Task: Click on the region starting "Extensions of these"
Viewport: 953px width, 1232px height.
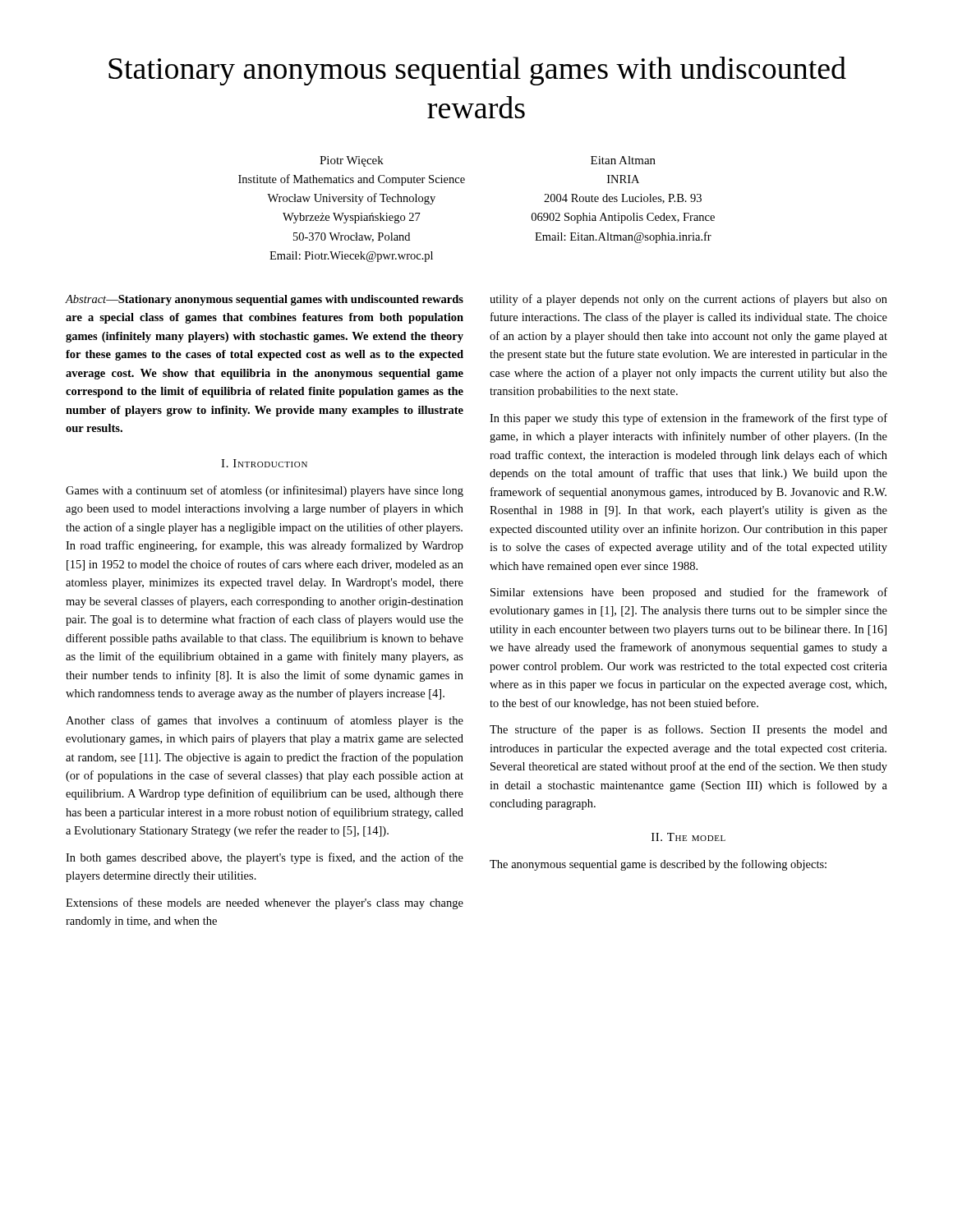Action: pos(265,912)
